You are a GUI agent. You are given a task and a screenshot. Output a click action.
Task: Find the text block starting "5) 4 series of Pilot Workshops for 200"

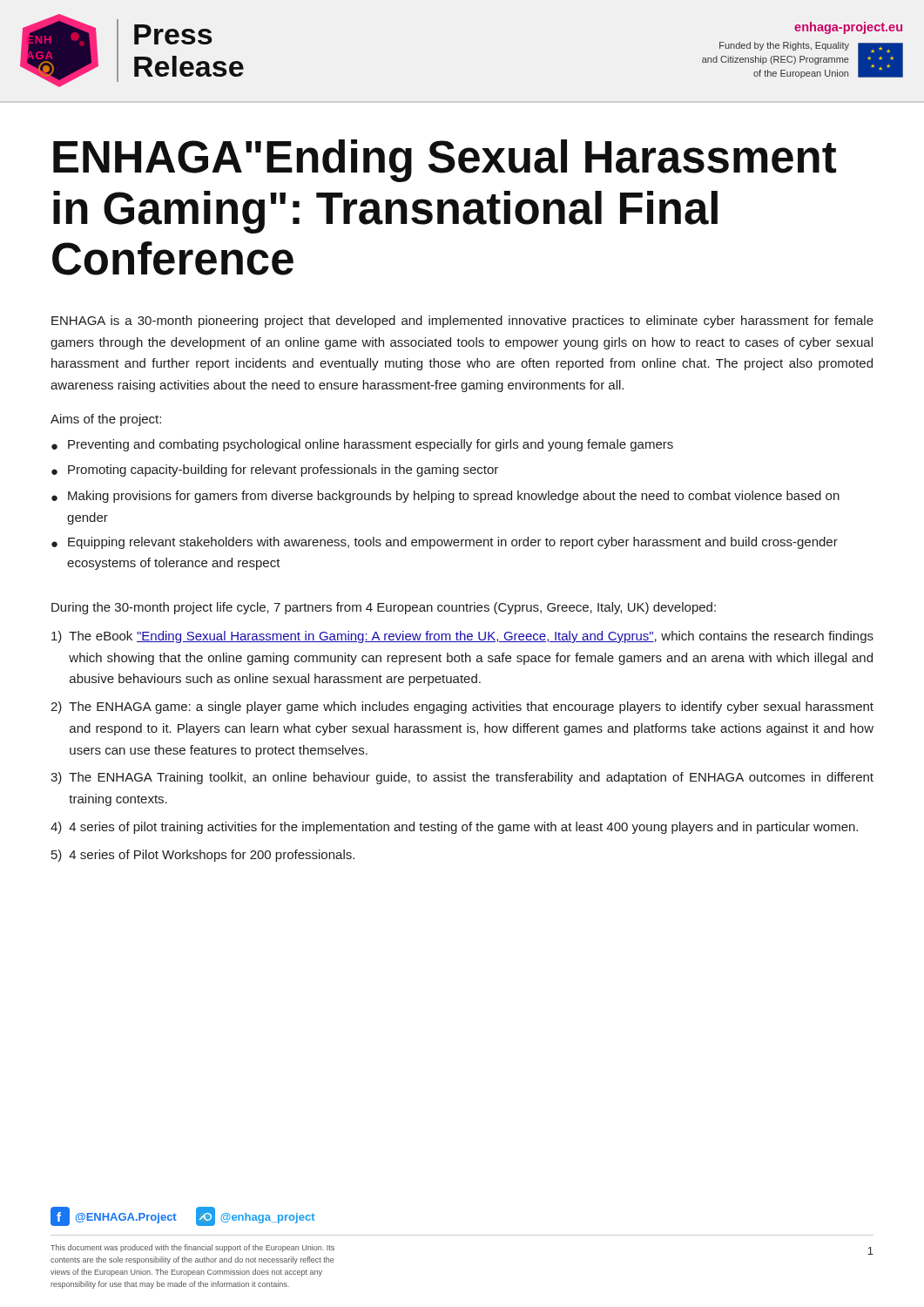click(x=203, y=855)
